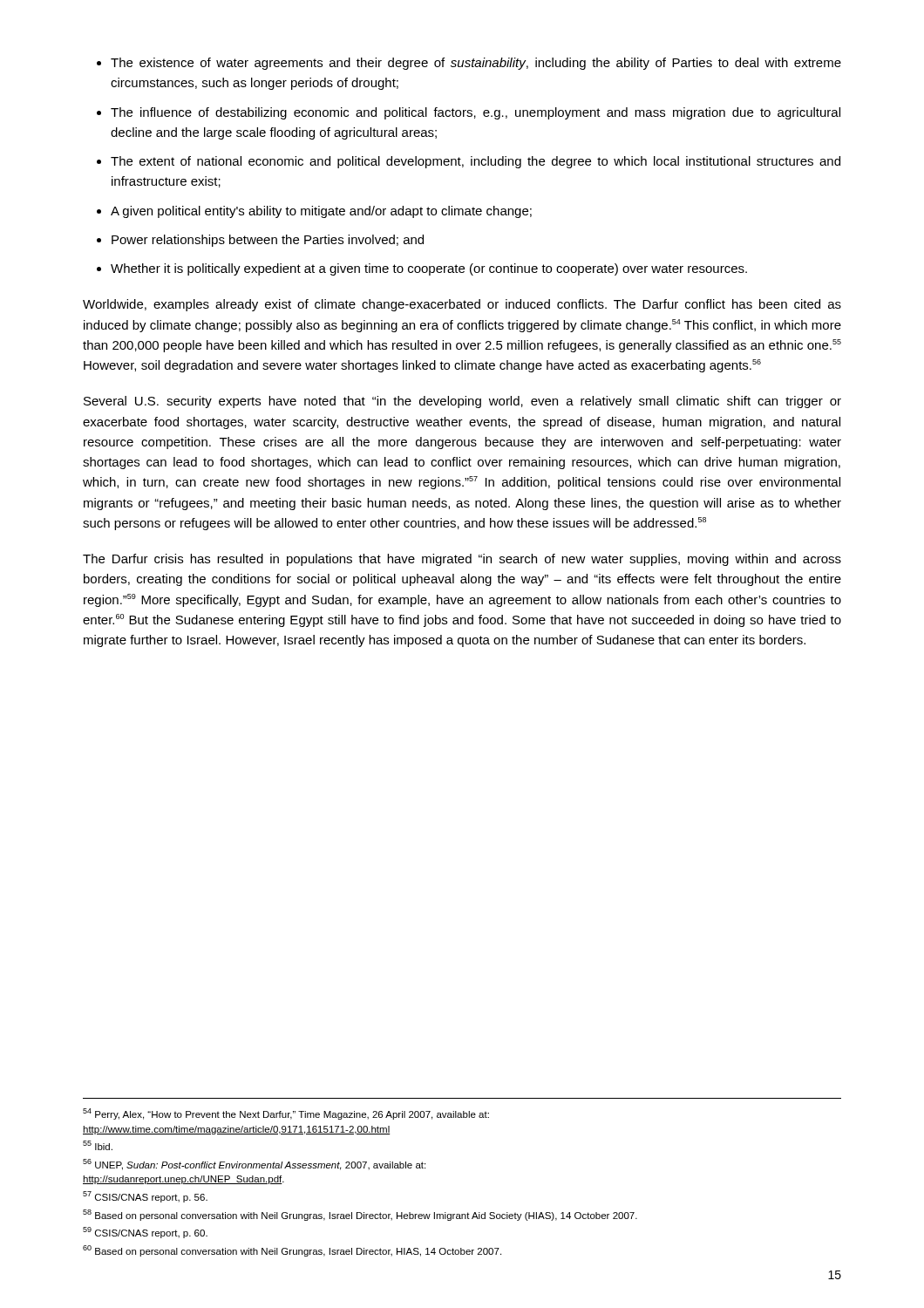
Task: Where is the passage that starts "56 UNEP, Sudan: Post-conflict Environmental Assessment, 2007,"?
Action: coord(255,1171)
